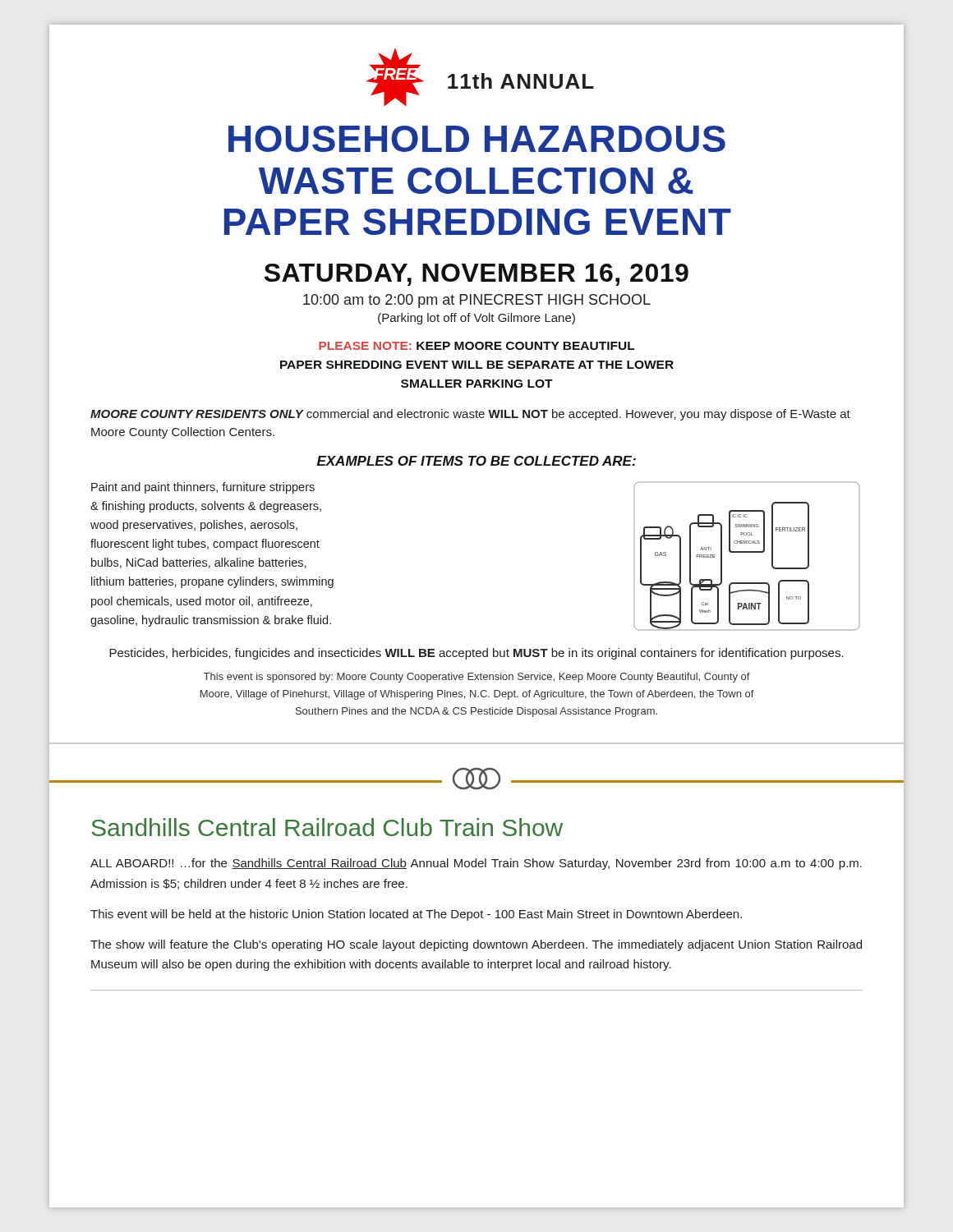Where is the passage that starts "PLEASE NOTE: KEEP"?

[x=476, y=364]
